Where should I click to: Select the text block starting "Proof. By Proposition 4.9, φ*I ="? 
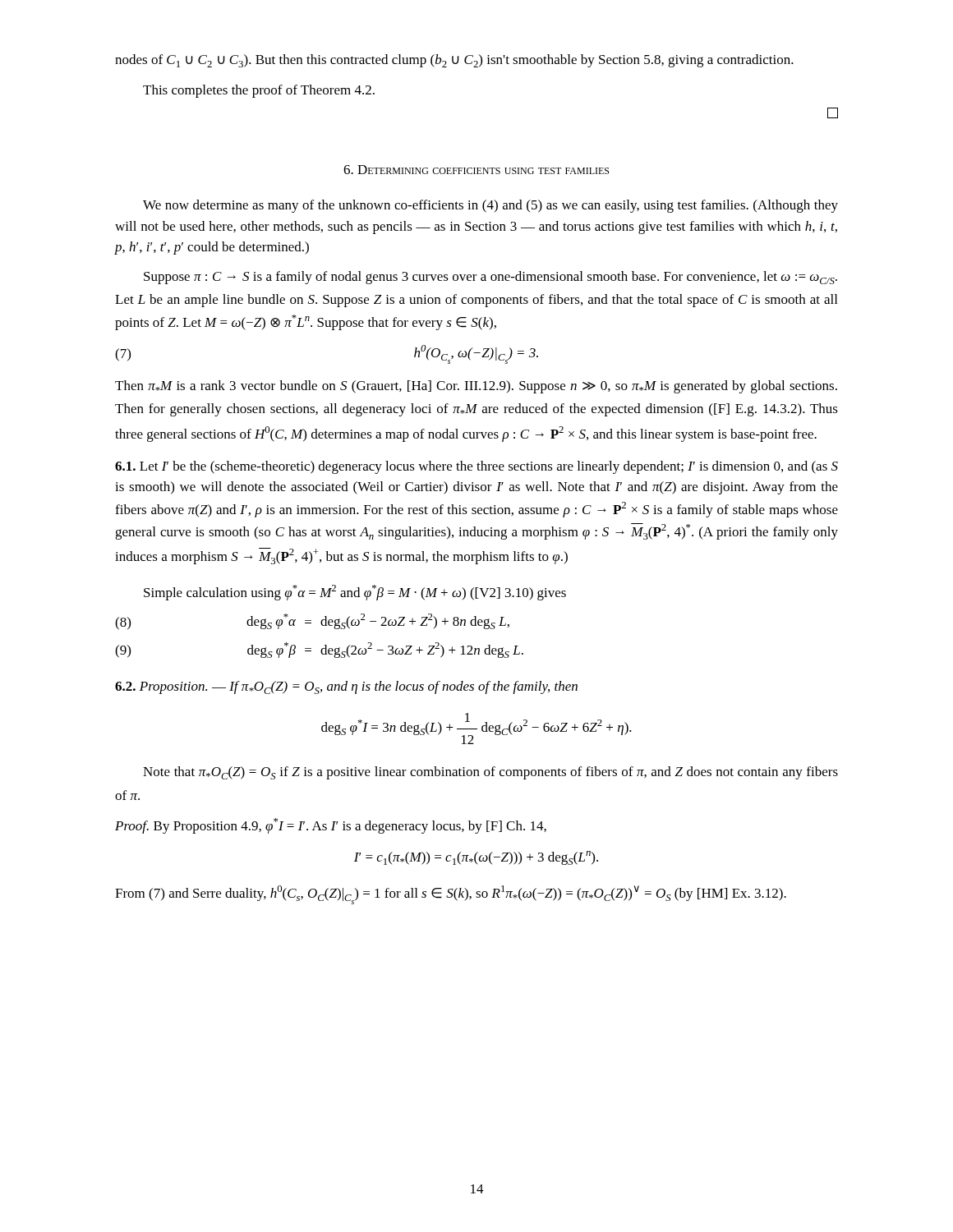point(476,825)
